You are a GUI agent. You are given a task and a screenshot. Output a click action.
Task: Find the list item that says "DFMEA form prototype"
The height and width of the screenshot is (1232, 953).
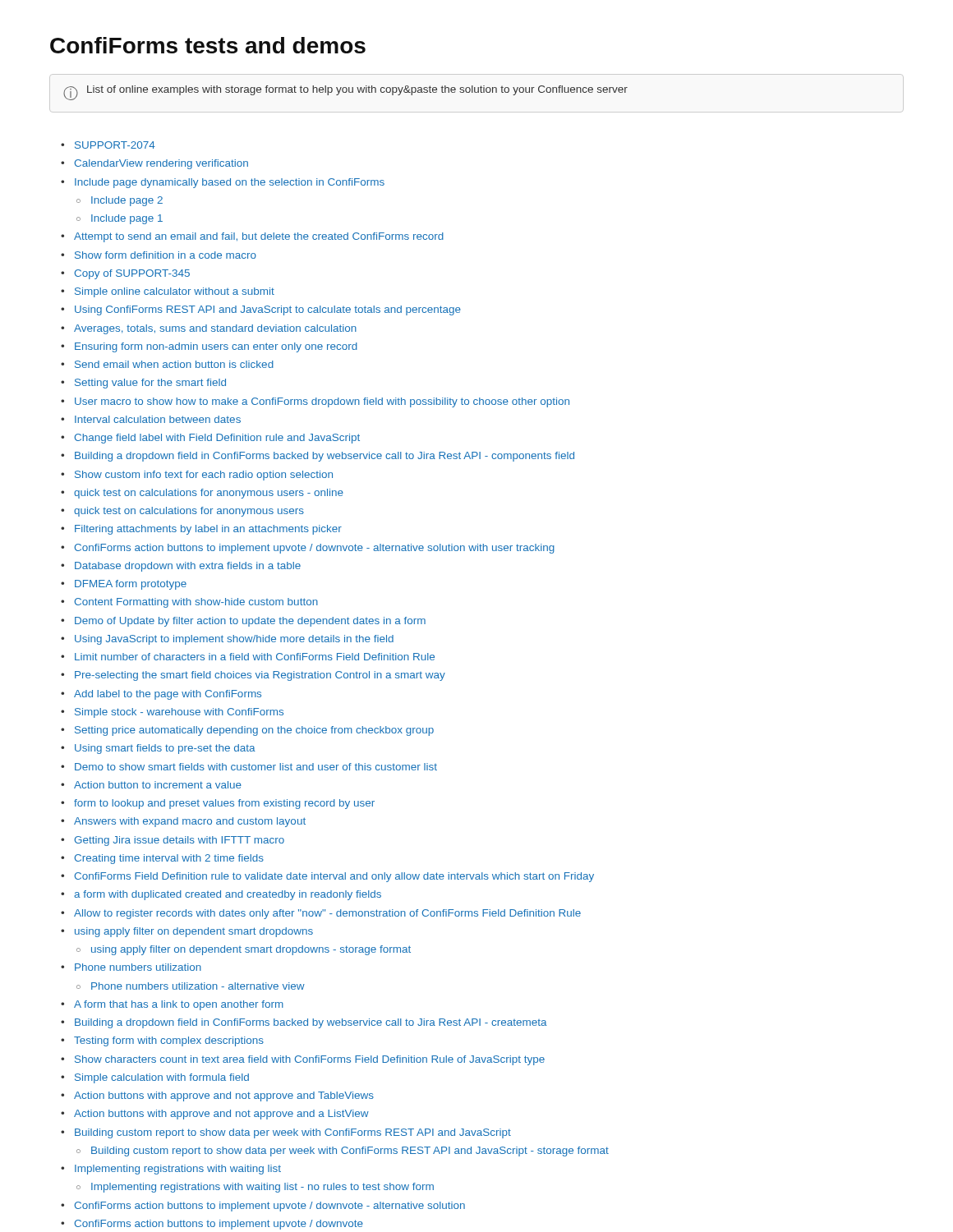coord(130,584)
